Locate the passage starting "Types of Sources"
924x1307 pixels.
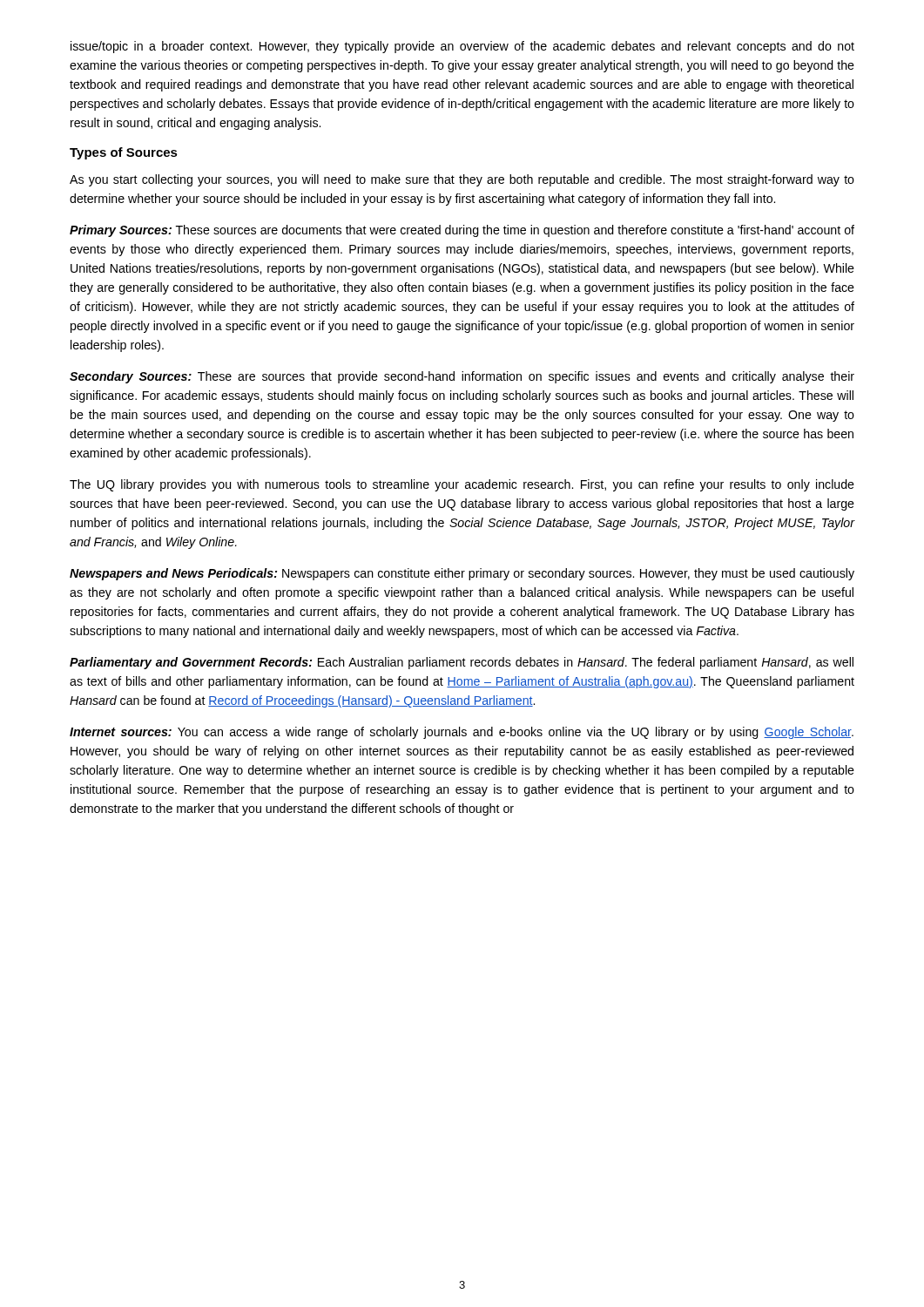(124, 152)
